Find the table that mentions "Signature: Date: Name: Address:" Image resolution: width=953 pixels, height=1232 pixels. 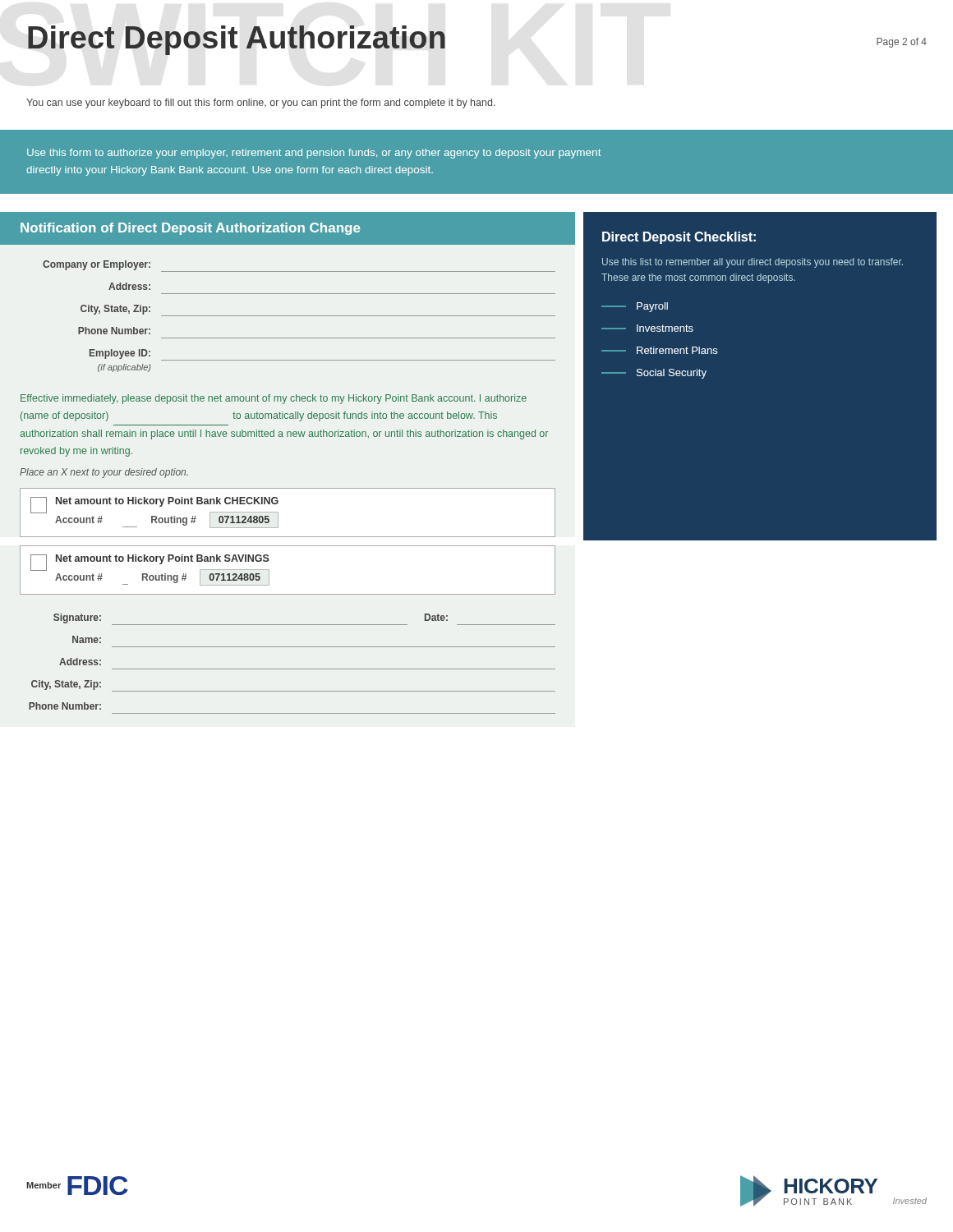tap(288, 665)
